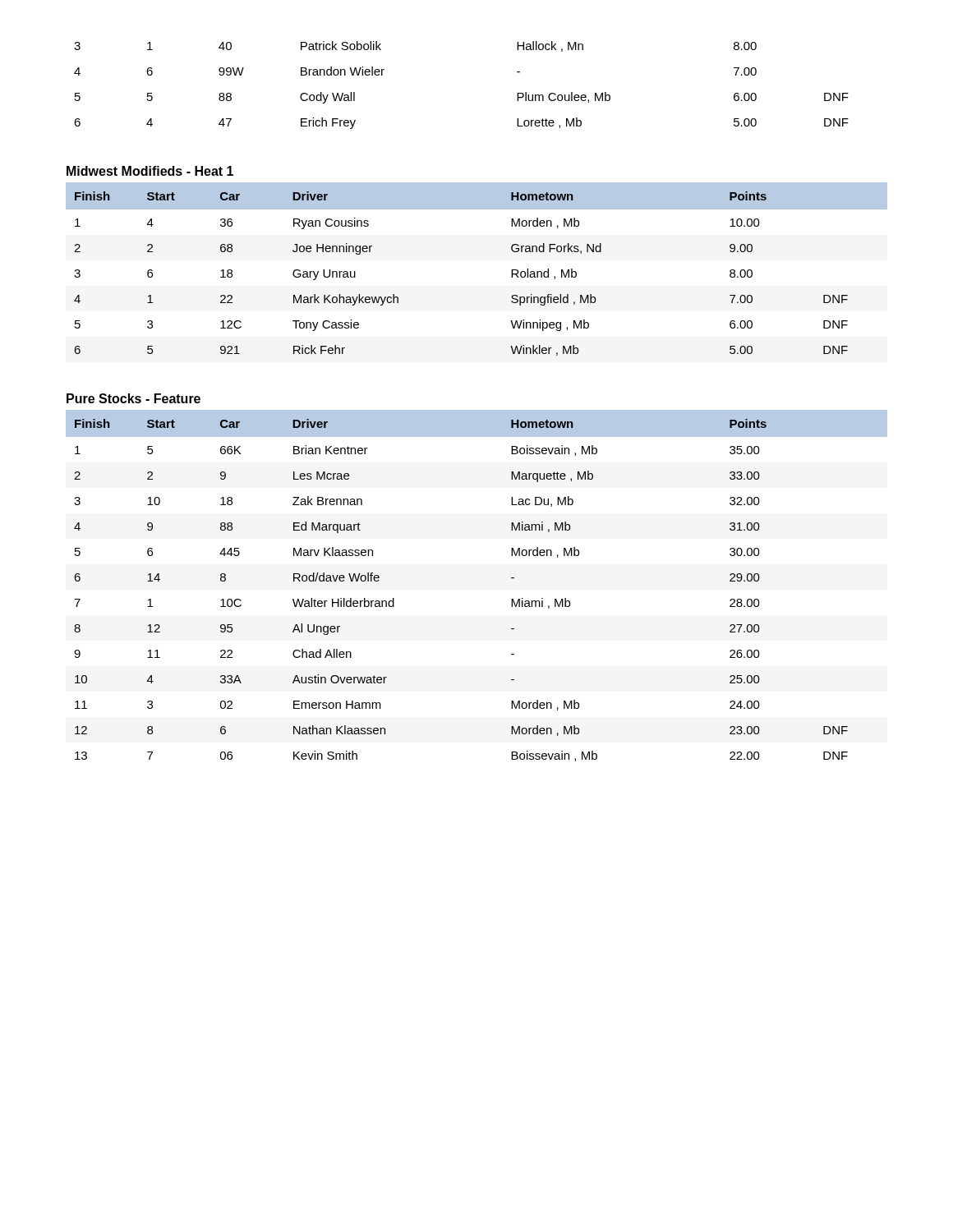Find the table that mentions "Miami , Mb"
Image resolution: width=953 pixels, height=1232 pixels.
pos(476,589)
